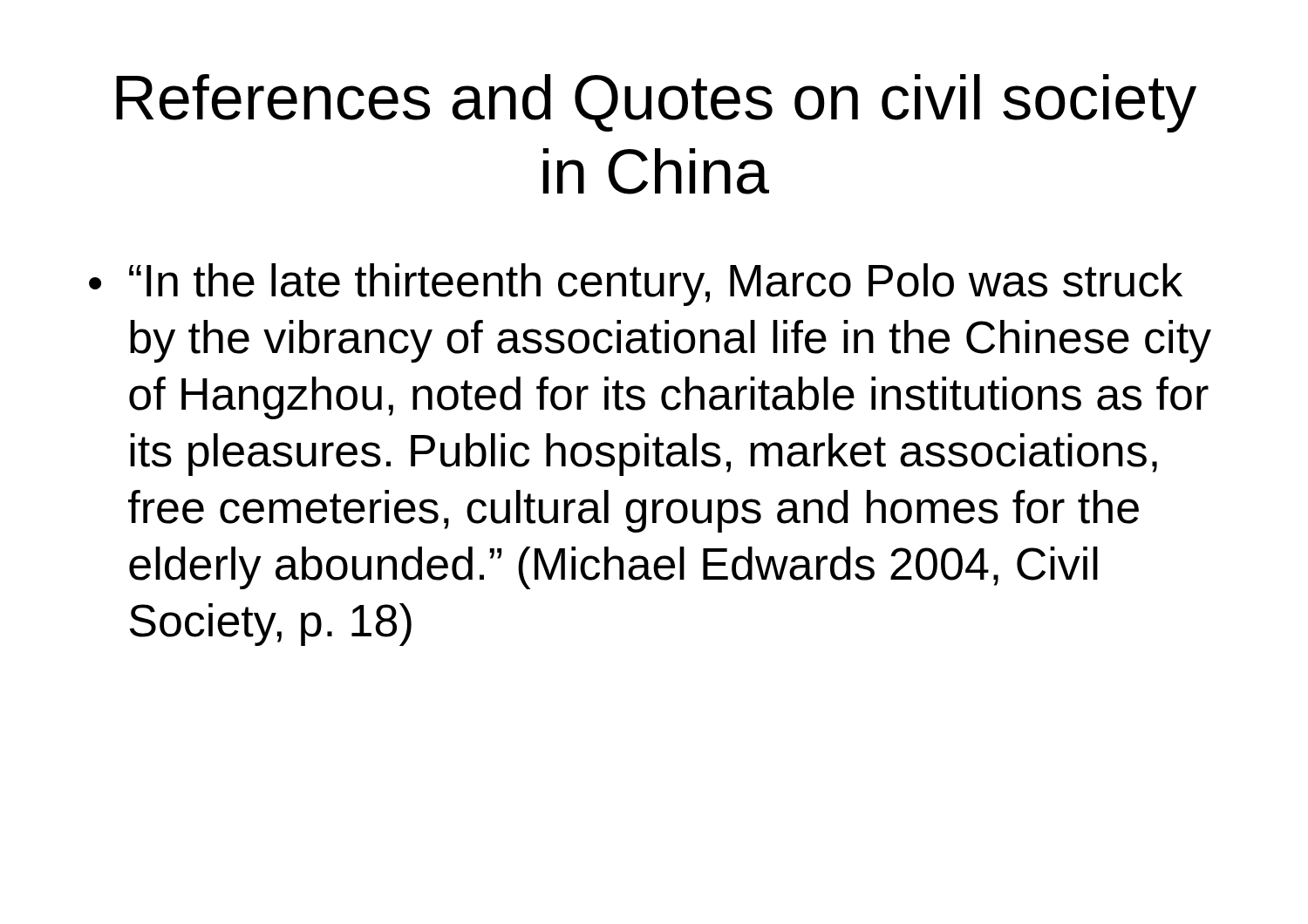Find the list item with the text "• “In the late"
The height and width of the screenshot is (924, 1308).
coord(654,451)
